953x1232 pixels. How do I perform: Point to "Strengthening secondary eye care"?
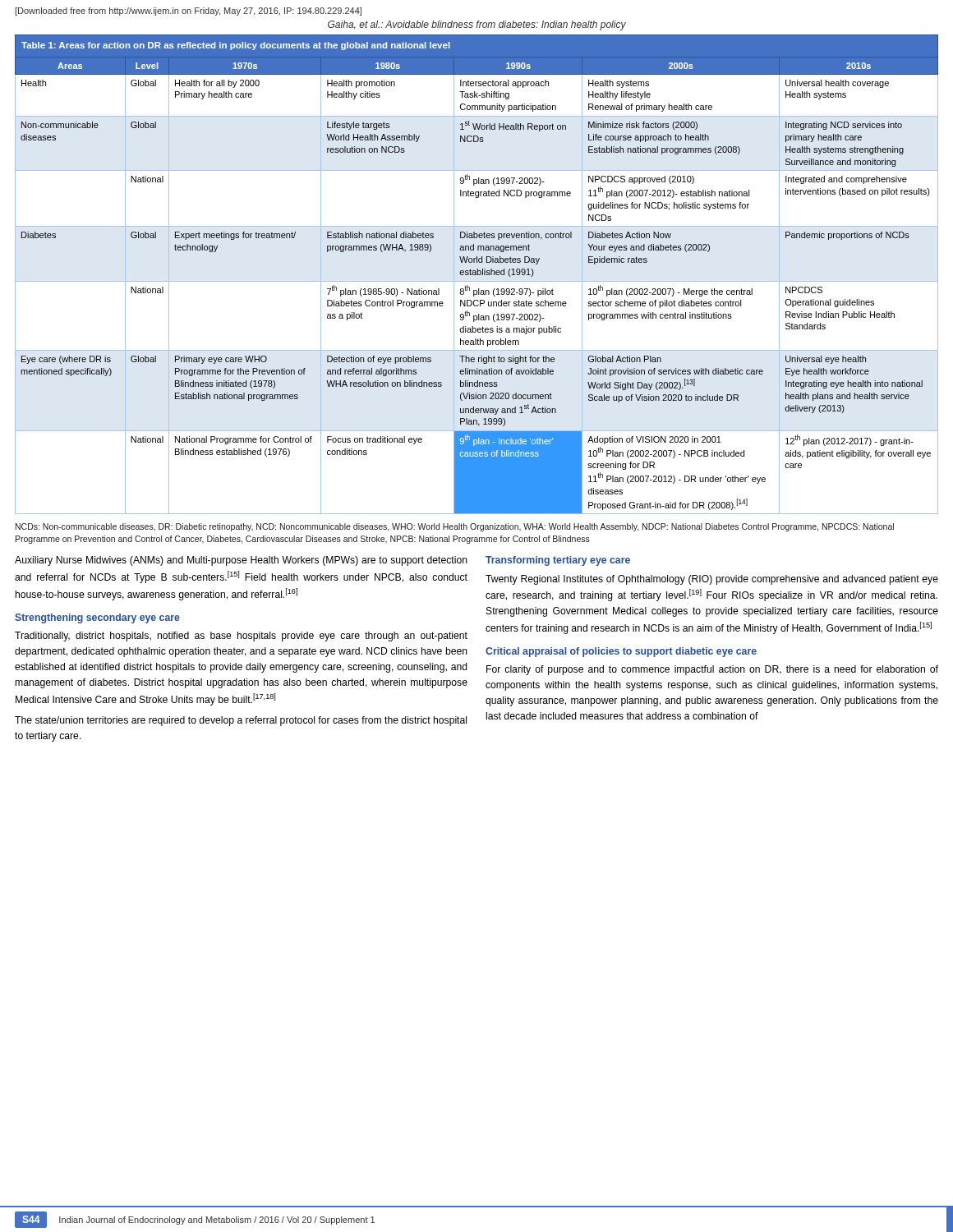click(x=97, y=618)
